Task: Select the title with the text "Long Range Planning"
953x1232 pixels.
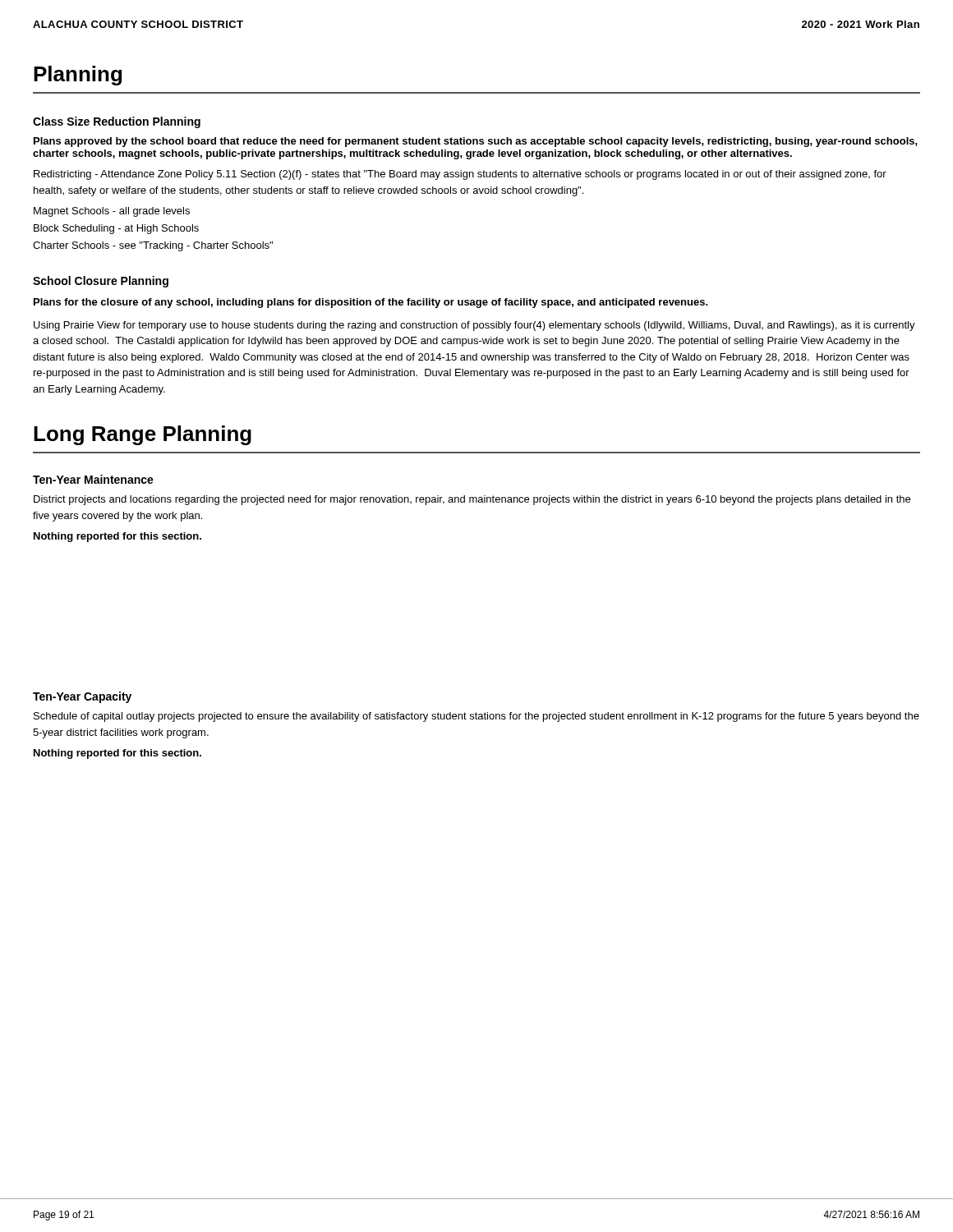Action: point(143,435)
